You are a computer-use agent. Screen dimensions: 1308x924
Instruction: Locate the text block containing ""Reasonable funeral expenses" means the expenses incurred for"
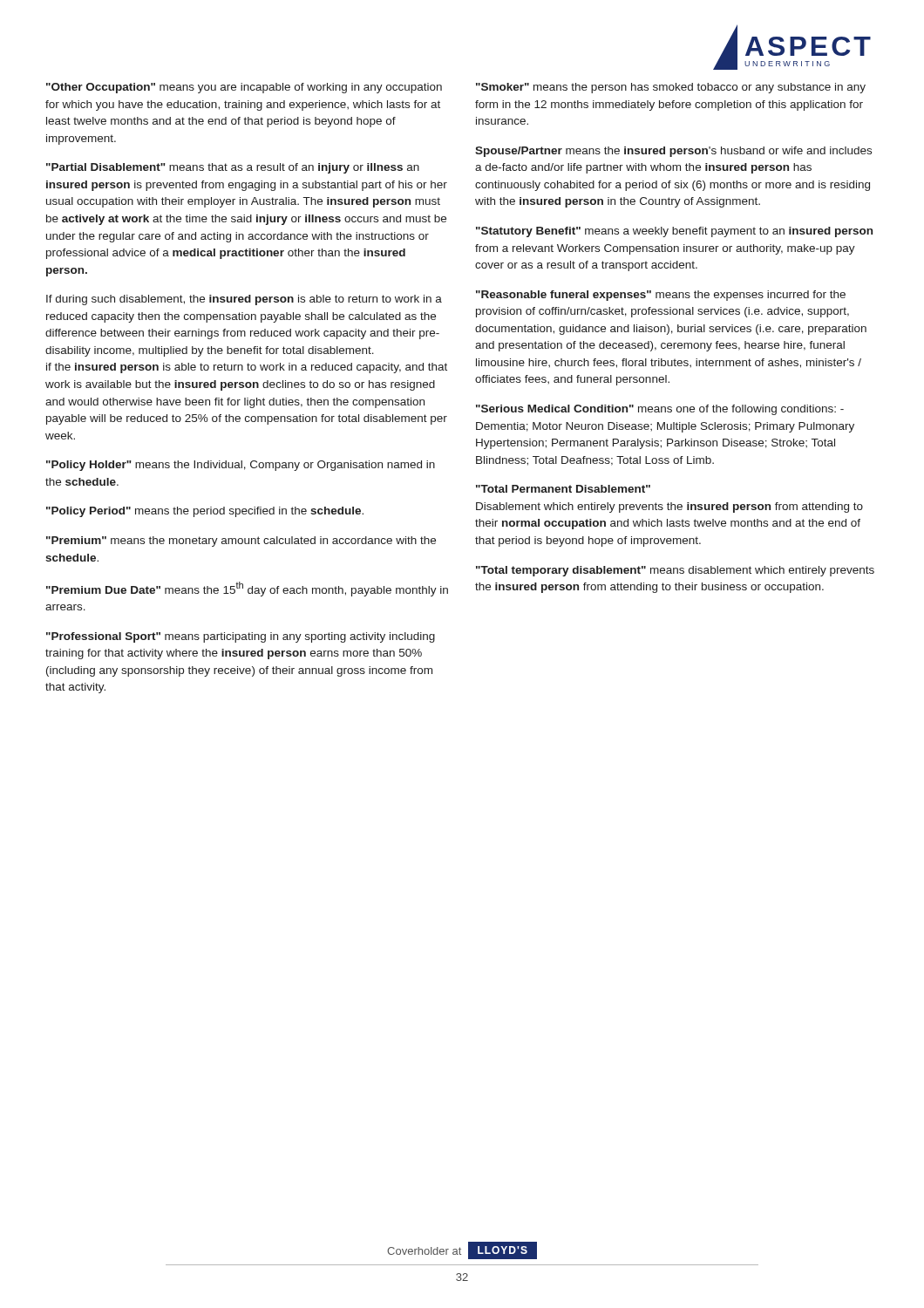coord(677,337)
